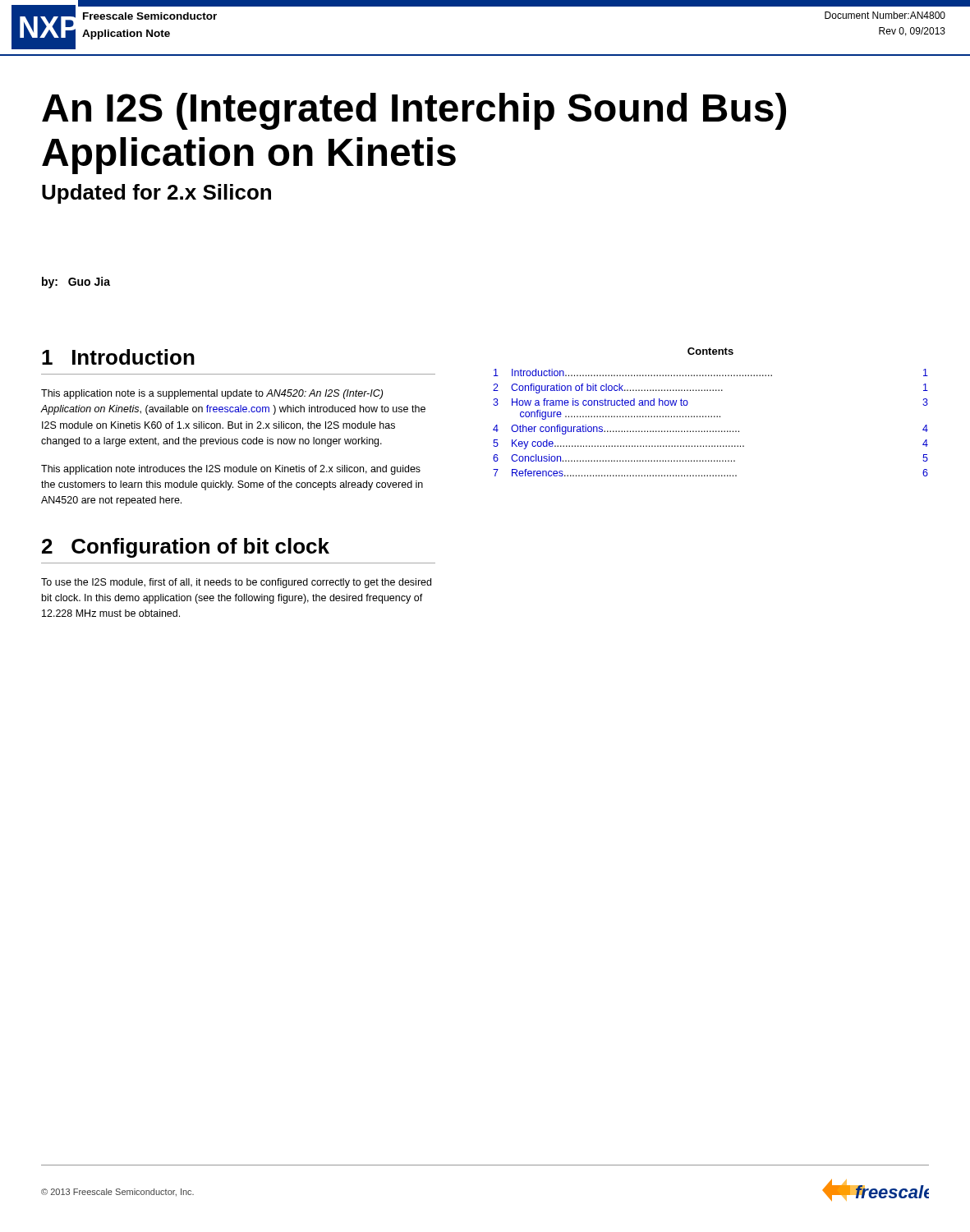
Task: Locate the table with the text "Other configurations ................................................"
Action: 710,413
